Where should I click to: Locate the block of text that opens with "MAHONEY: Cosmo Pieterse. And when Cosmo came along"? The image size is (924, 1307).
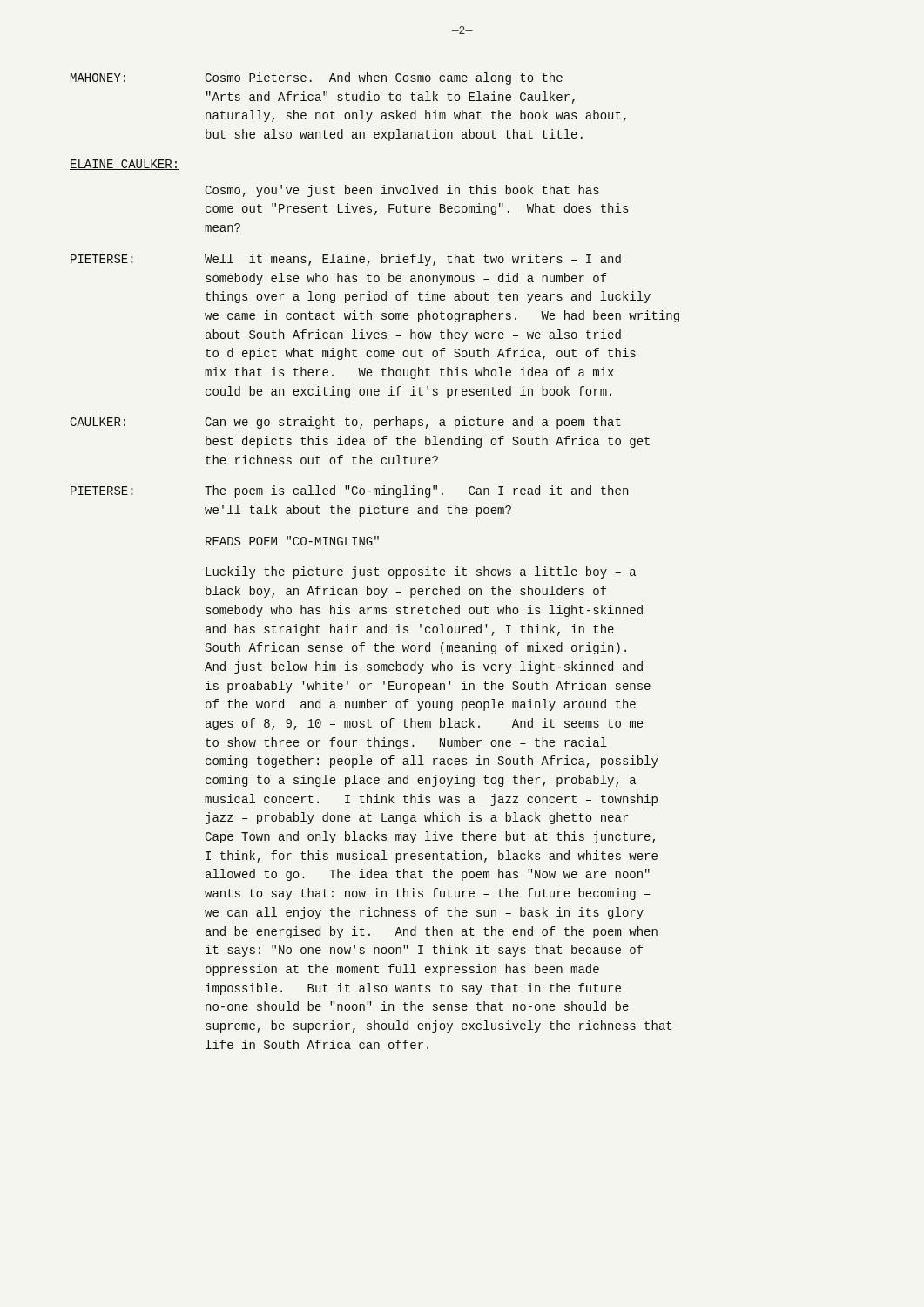pos(471,108)
